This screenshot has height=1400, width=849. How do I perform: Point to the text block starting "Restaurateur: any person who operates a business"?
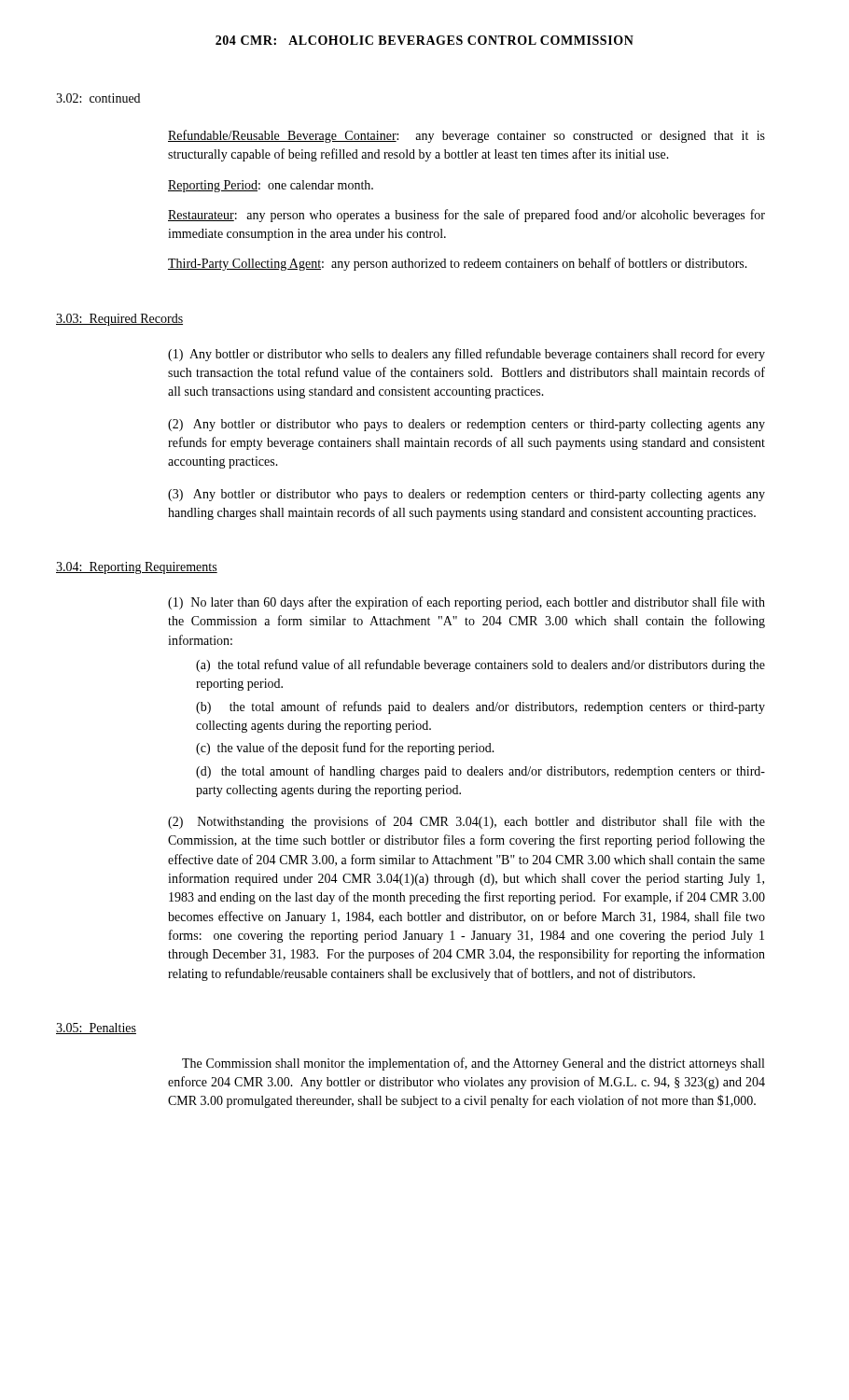click(x=466, y=224)
